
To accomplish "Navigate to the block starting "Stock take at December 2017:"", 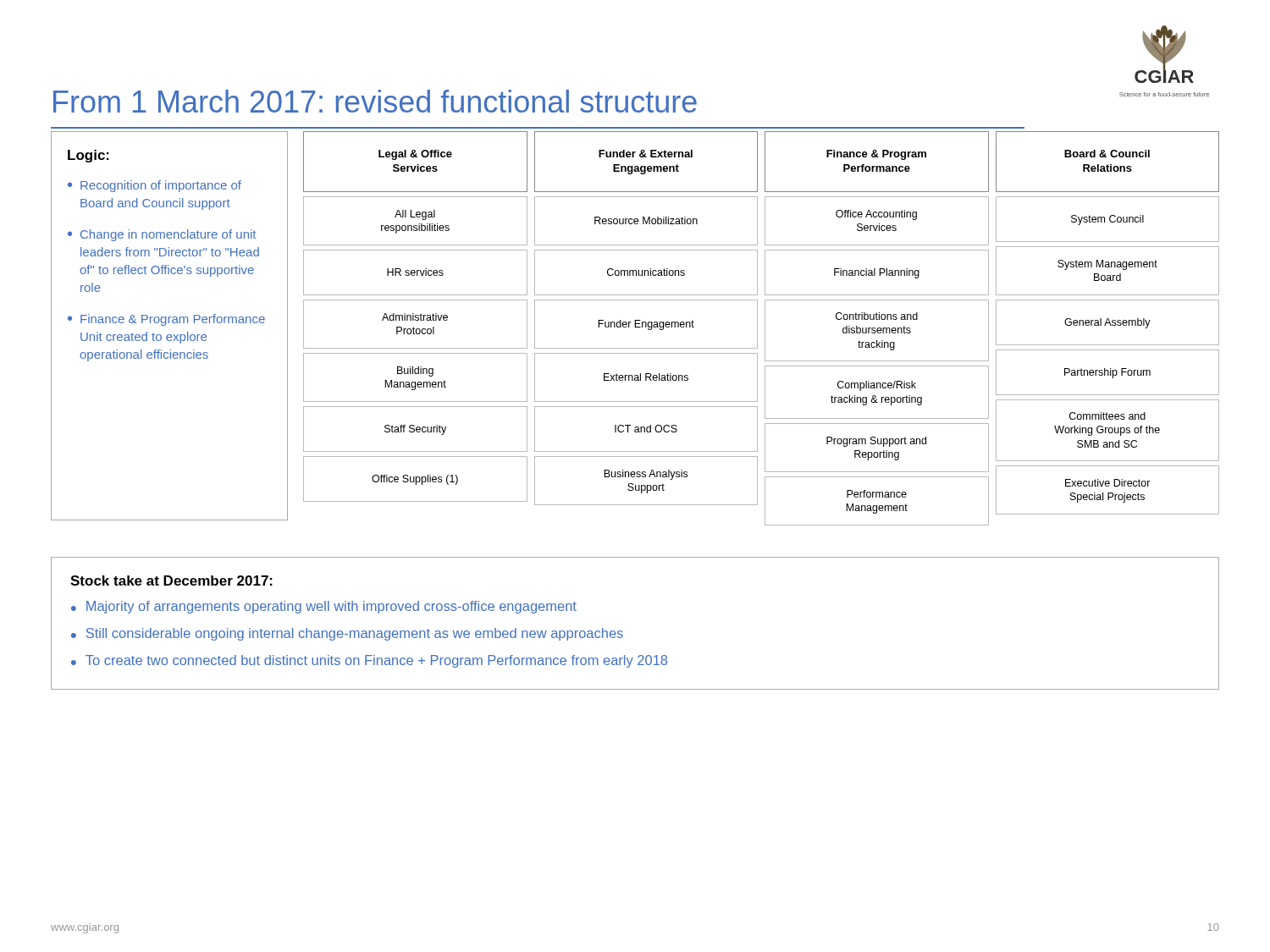I will [x=172, y=581].
